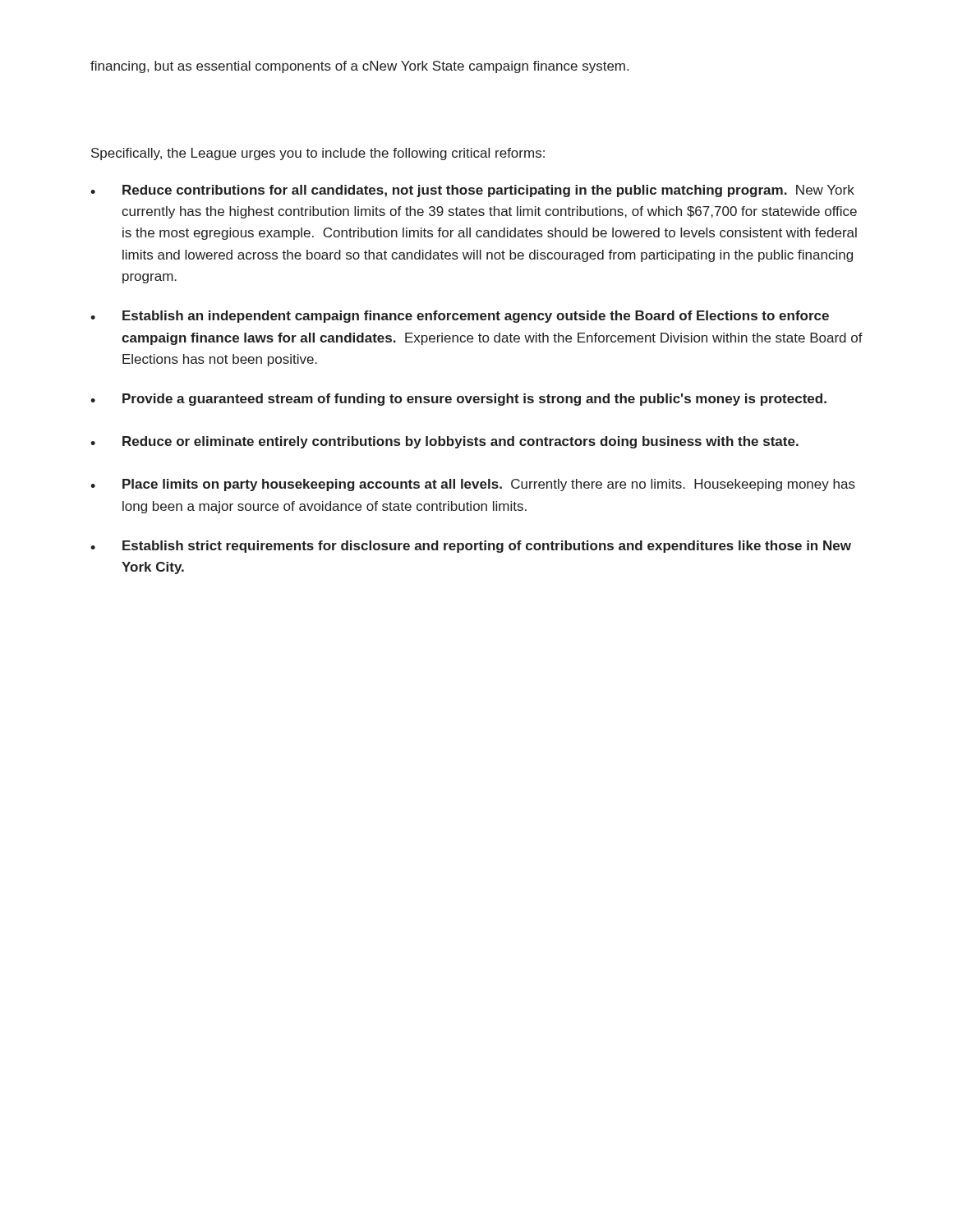
Task: Point to the element starting "• Provide a guaranteed stream of funding to"
Action: click(476, 401)
